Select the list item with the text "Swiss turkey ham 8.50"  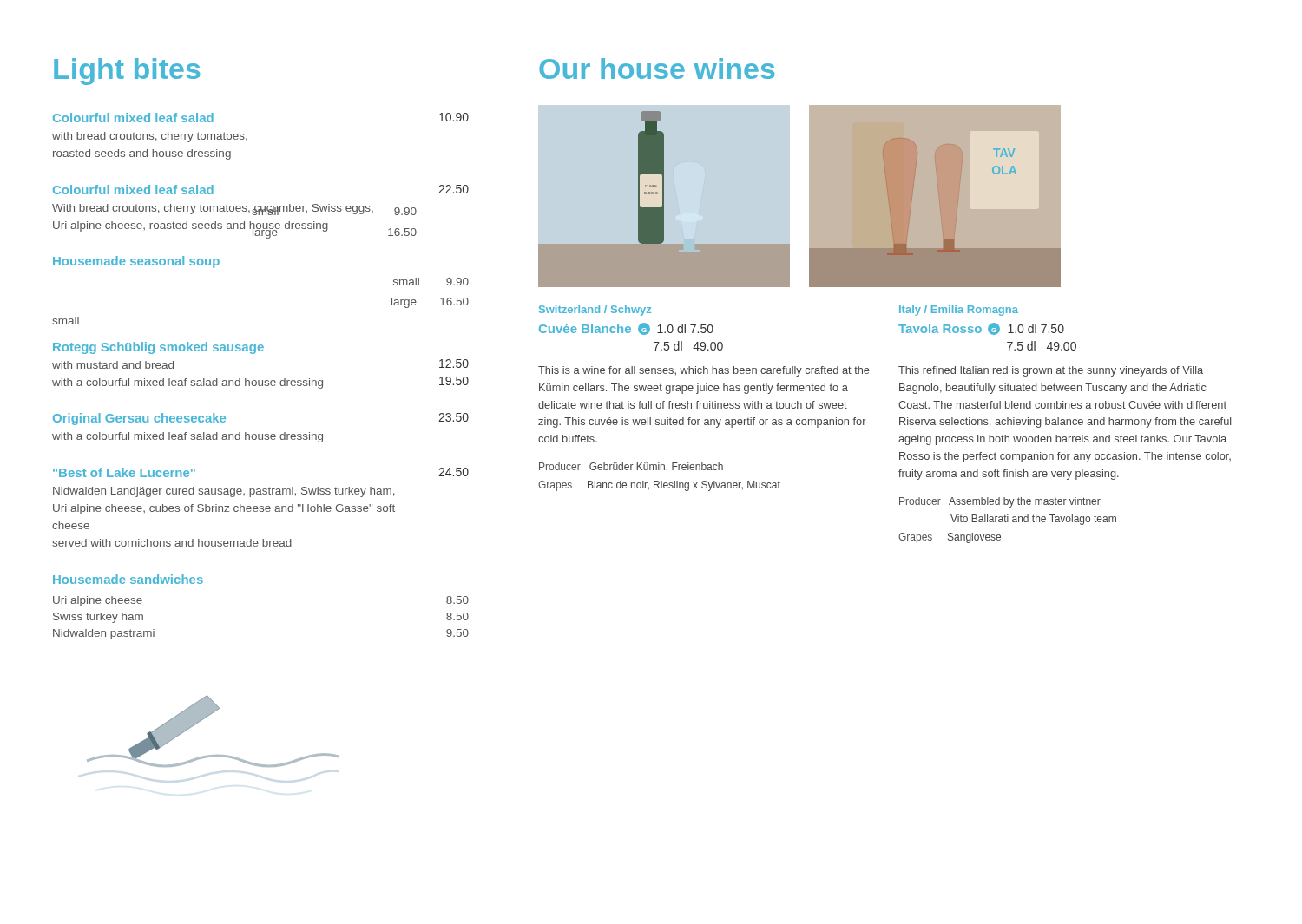click(x=100, y=617)
